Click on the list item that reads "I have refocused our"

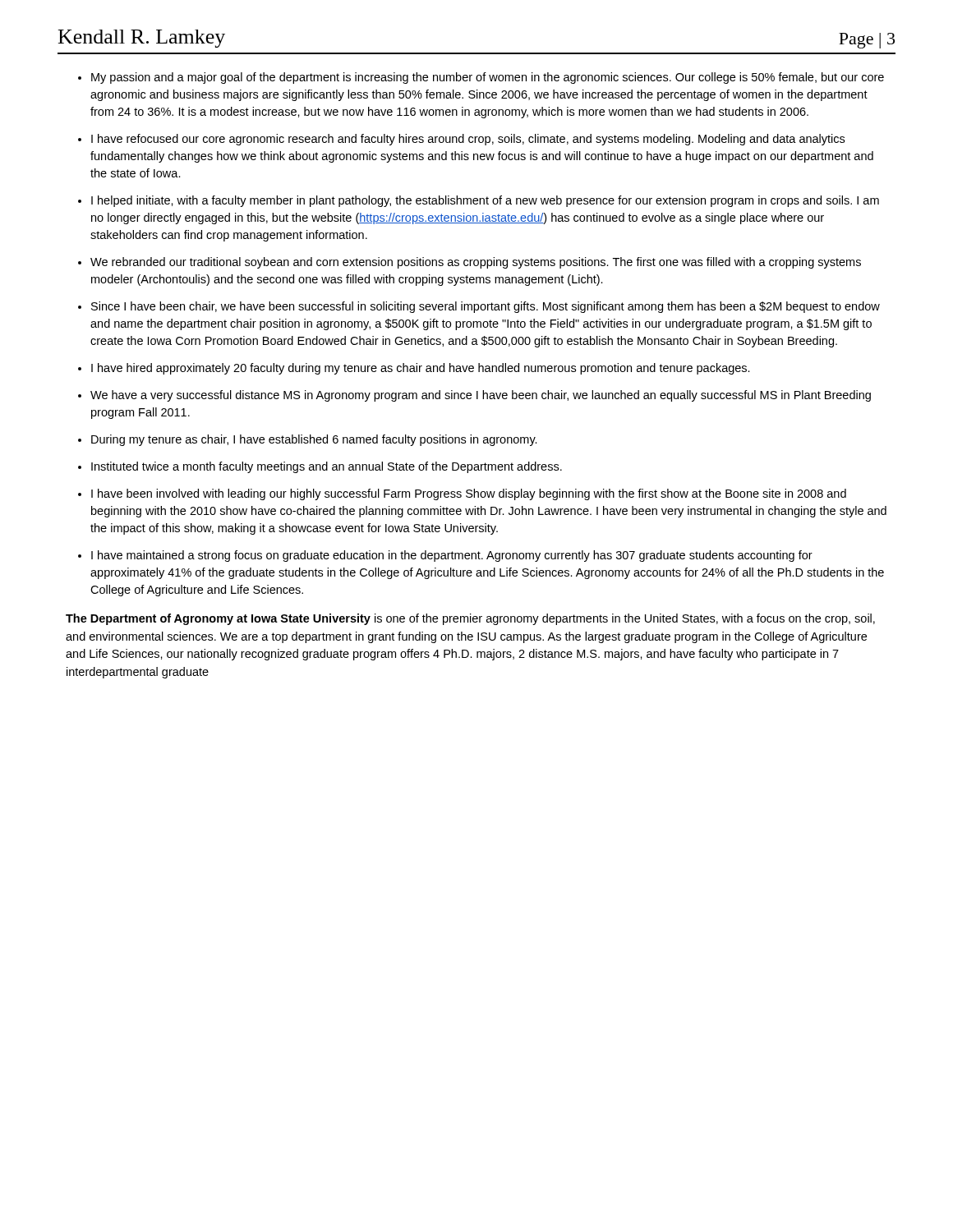[x=482, y=156]
